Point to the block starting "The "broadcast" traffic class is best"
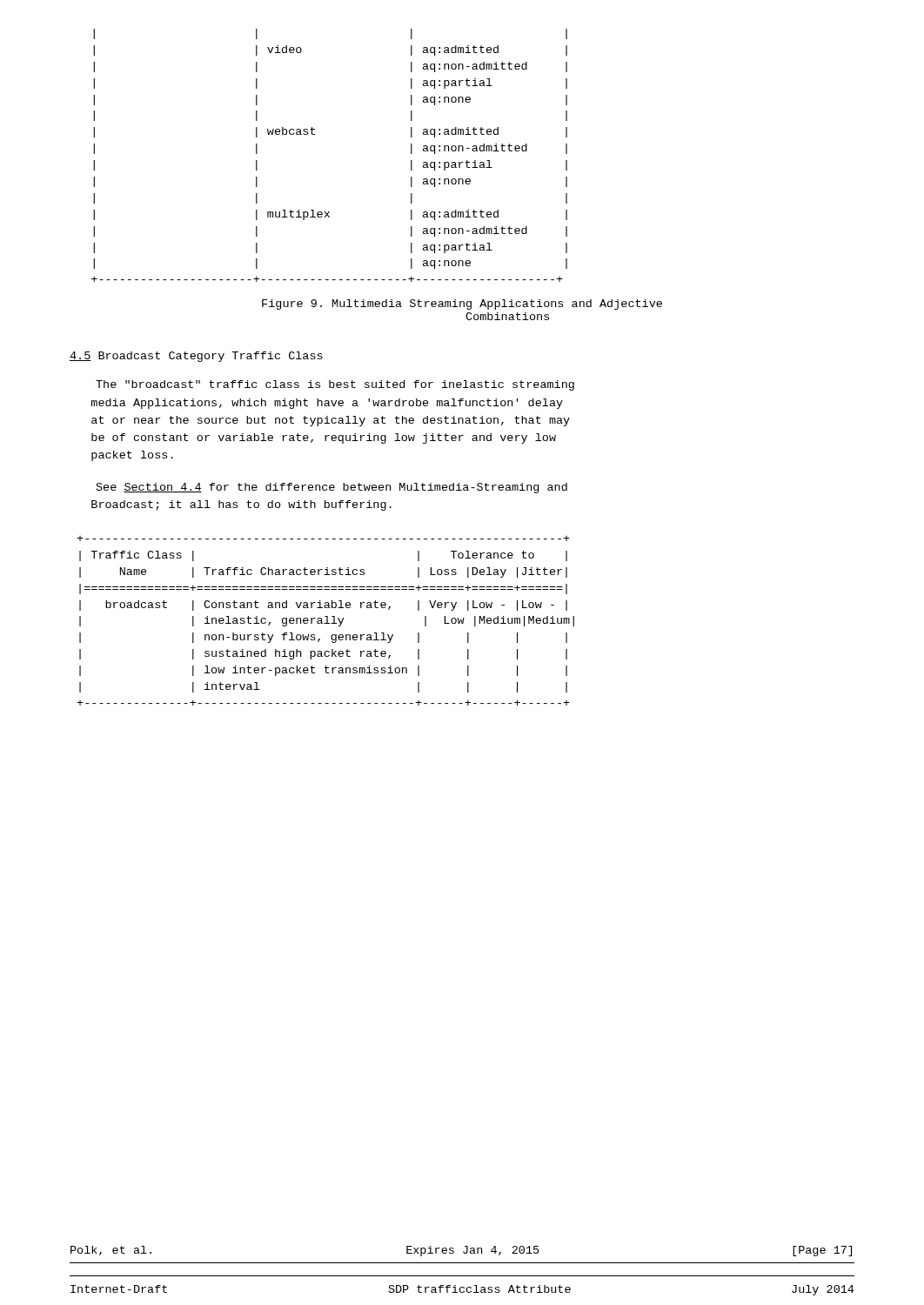The width and height of the screenshot is (924, 1305). click(x=322, y=420)
